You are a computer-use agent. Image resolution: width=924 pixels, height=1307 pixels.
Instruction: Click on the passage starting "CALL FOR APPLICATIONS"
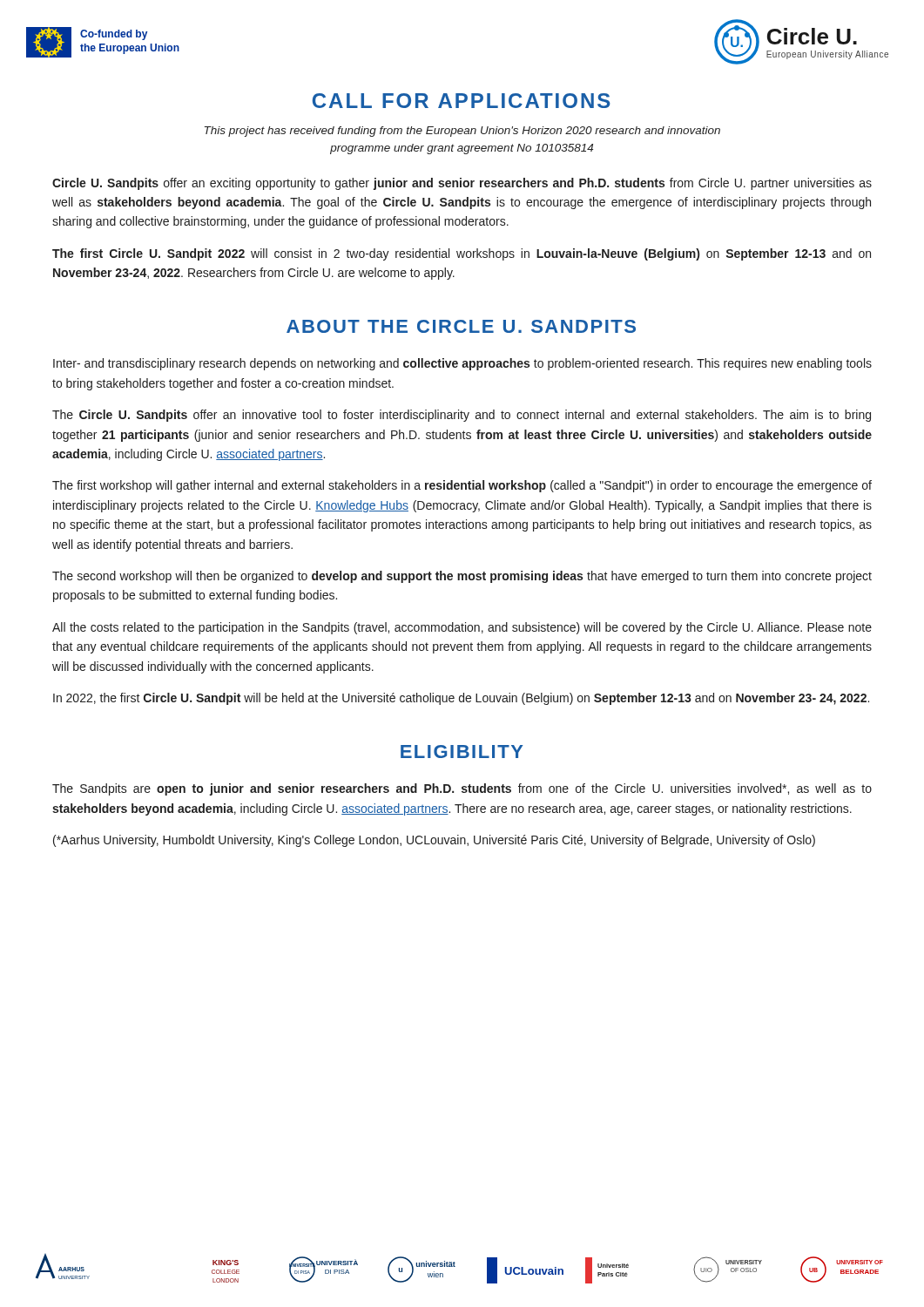[x=462, y=101]
